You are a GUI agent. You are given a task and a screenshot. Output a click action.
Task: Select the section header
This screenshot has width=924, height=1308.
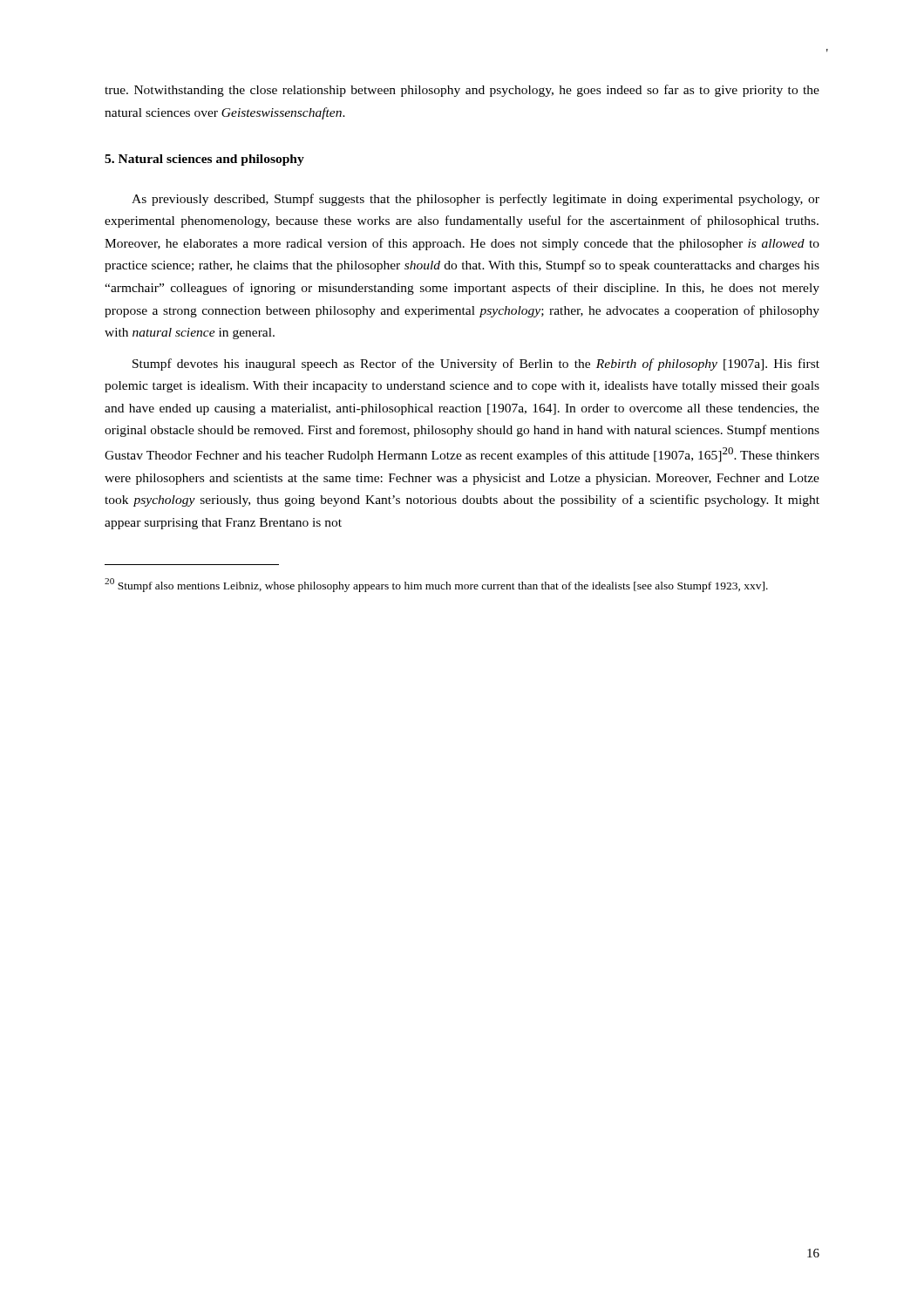[204, 158]
